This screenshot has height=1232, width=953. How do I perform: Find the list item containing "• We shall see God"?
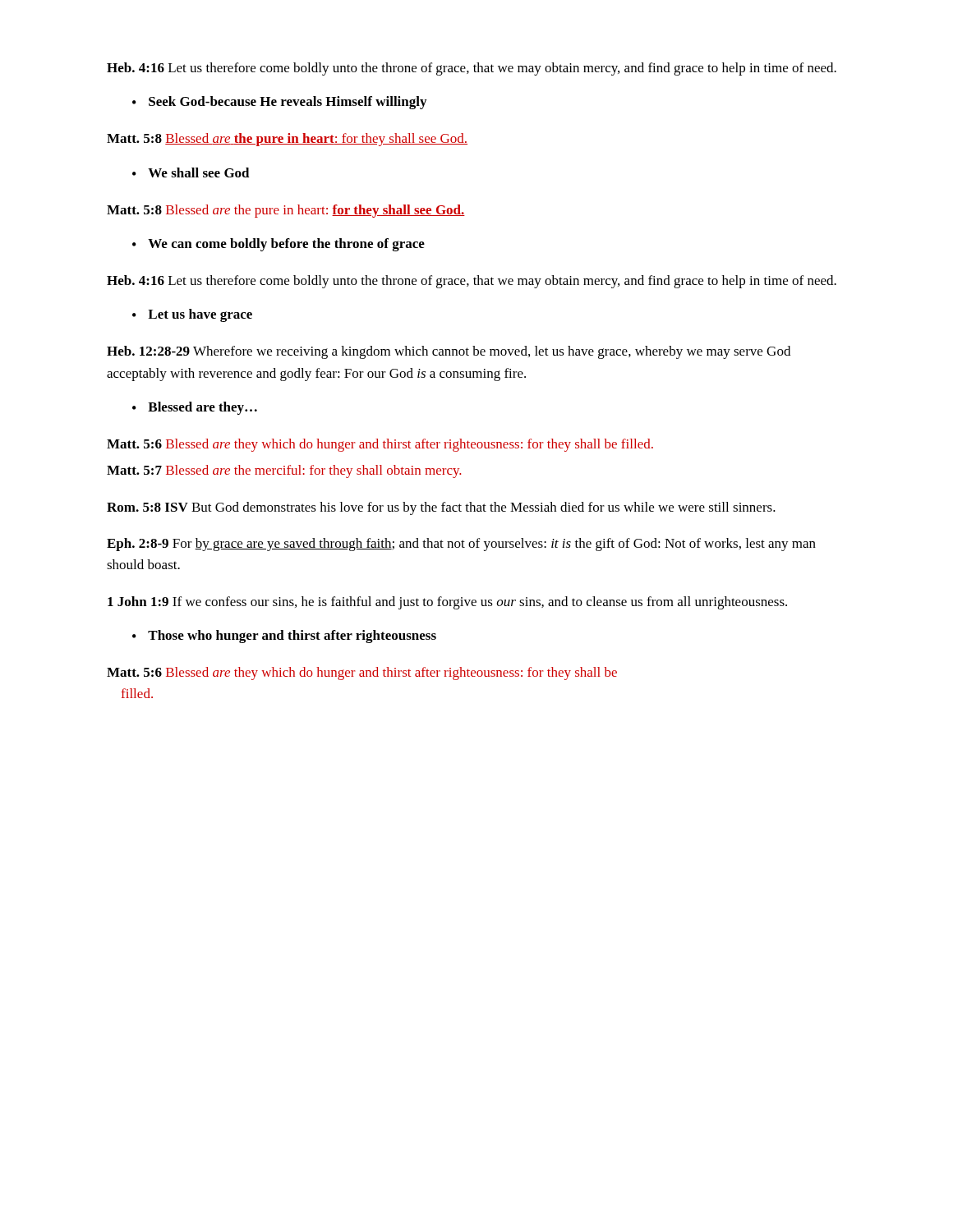[190, 174]
